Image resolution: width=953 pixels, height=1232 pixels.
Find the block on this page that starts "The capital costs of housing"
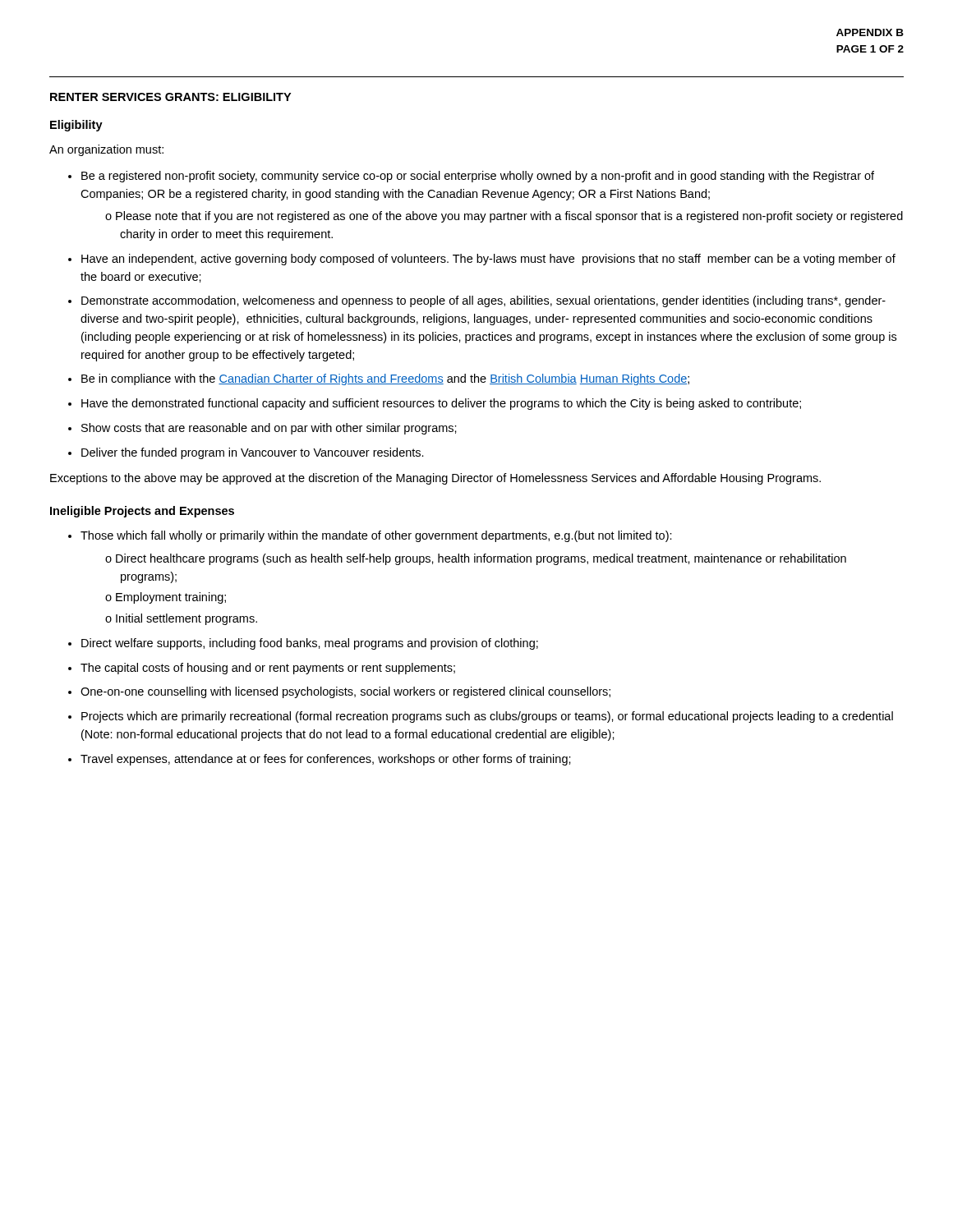268,667
